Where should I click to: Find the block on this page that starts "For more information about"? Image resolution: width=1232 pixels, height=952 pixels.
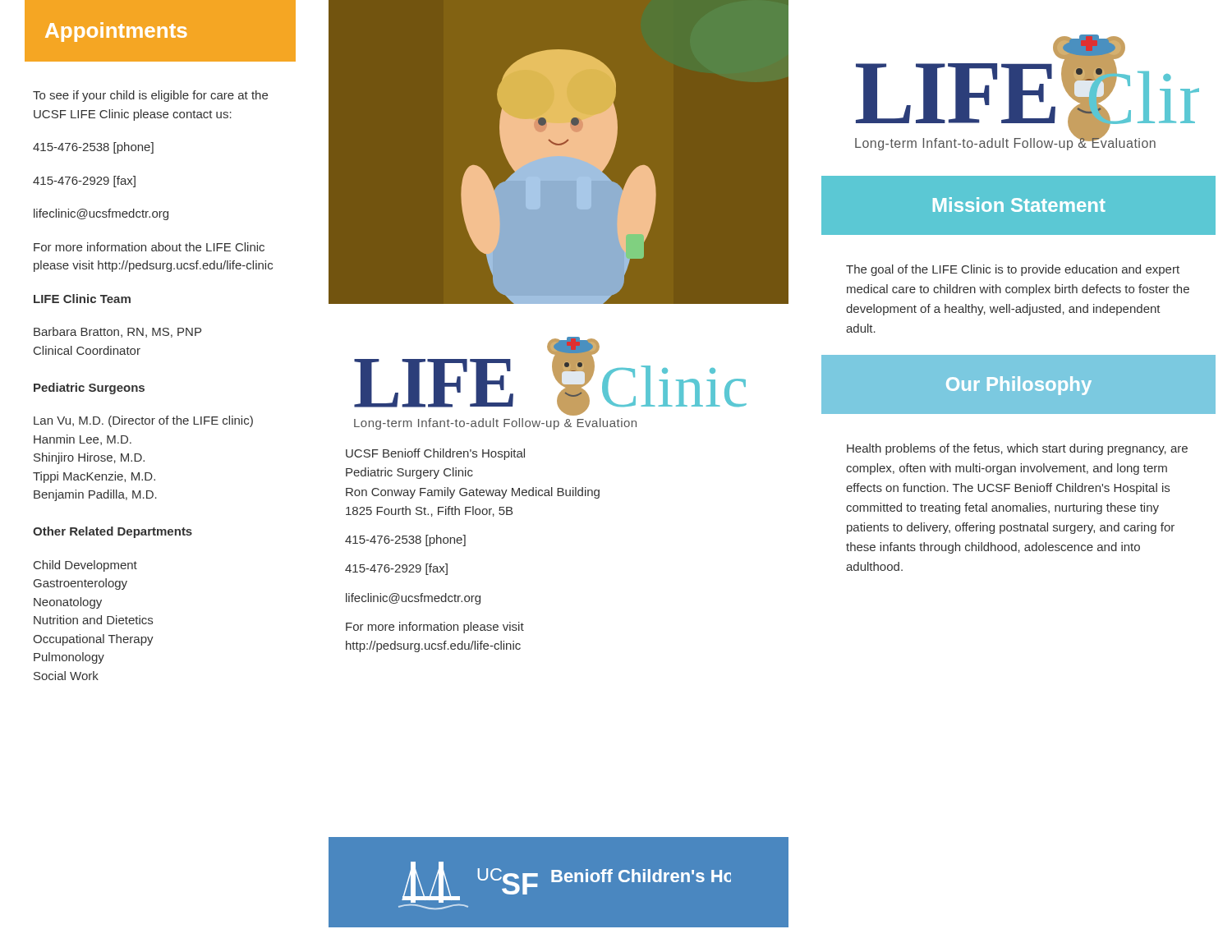pyautogui.click(x=153, y=256)
